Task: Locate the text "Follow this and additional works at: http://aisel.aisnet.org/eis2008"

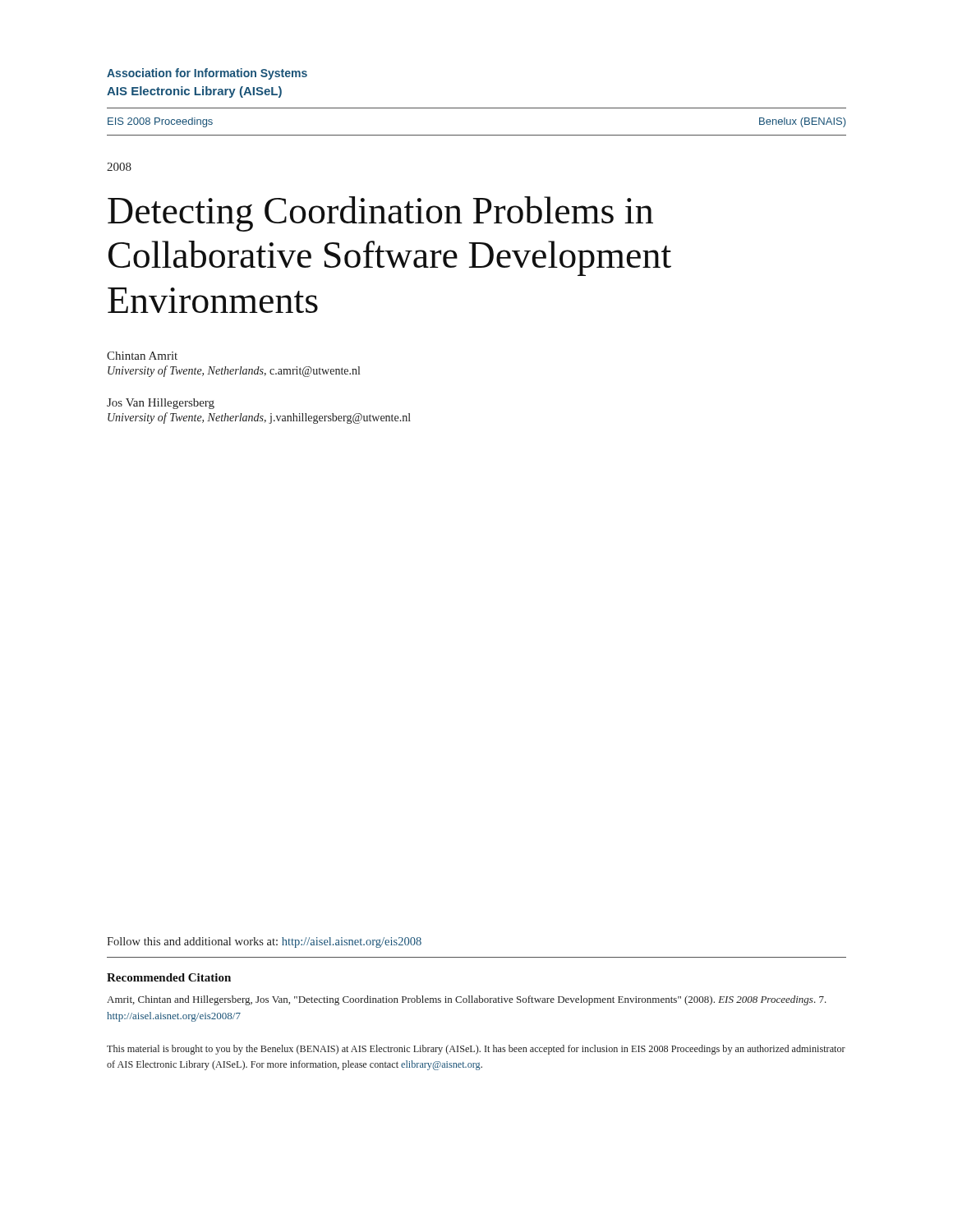Action: (264, 942)
